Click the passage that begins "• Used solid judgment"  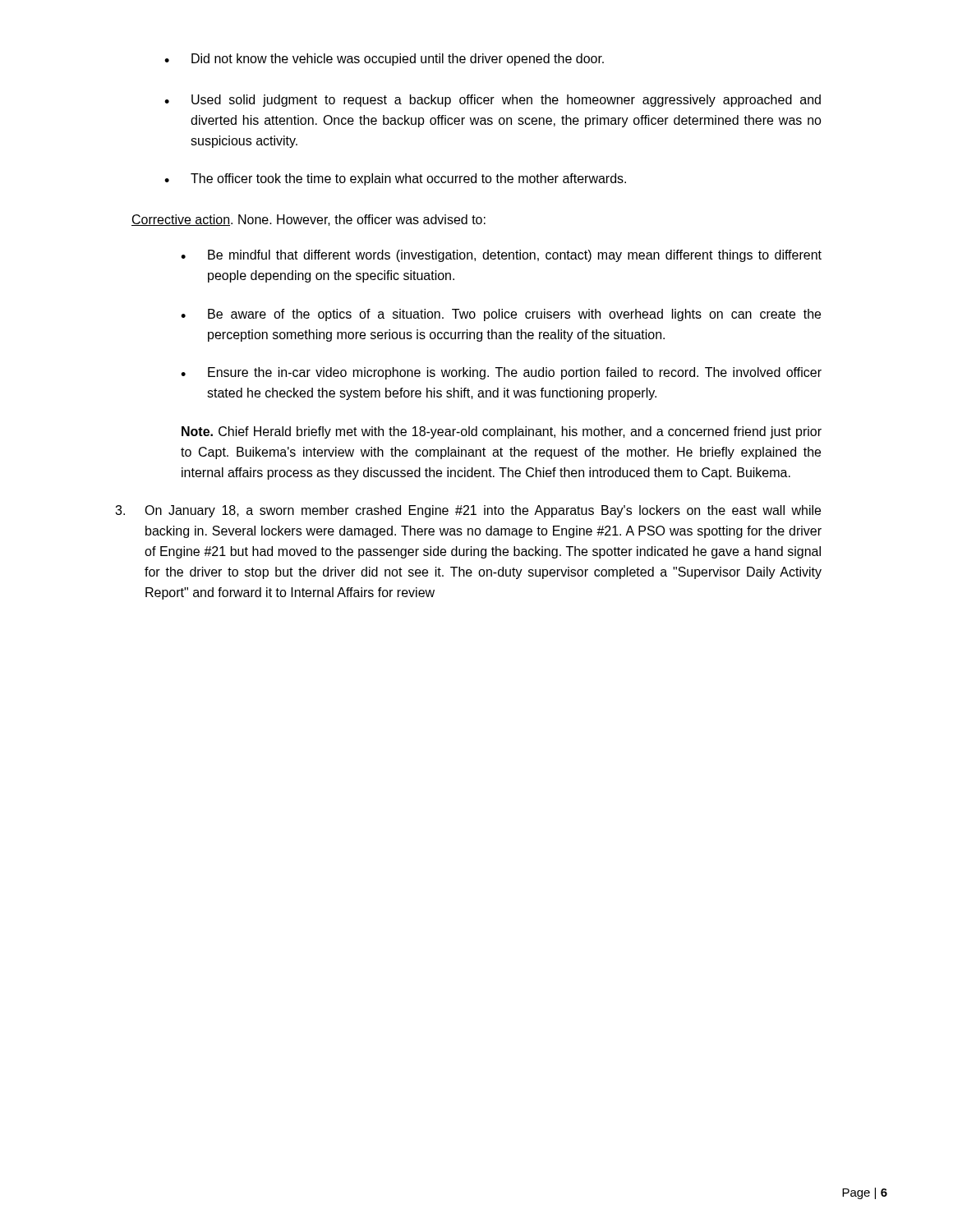pyautogui.click(x=493, y=121)
